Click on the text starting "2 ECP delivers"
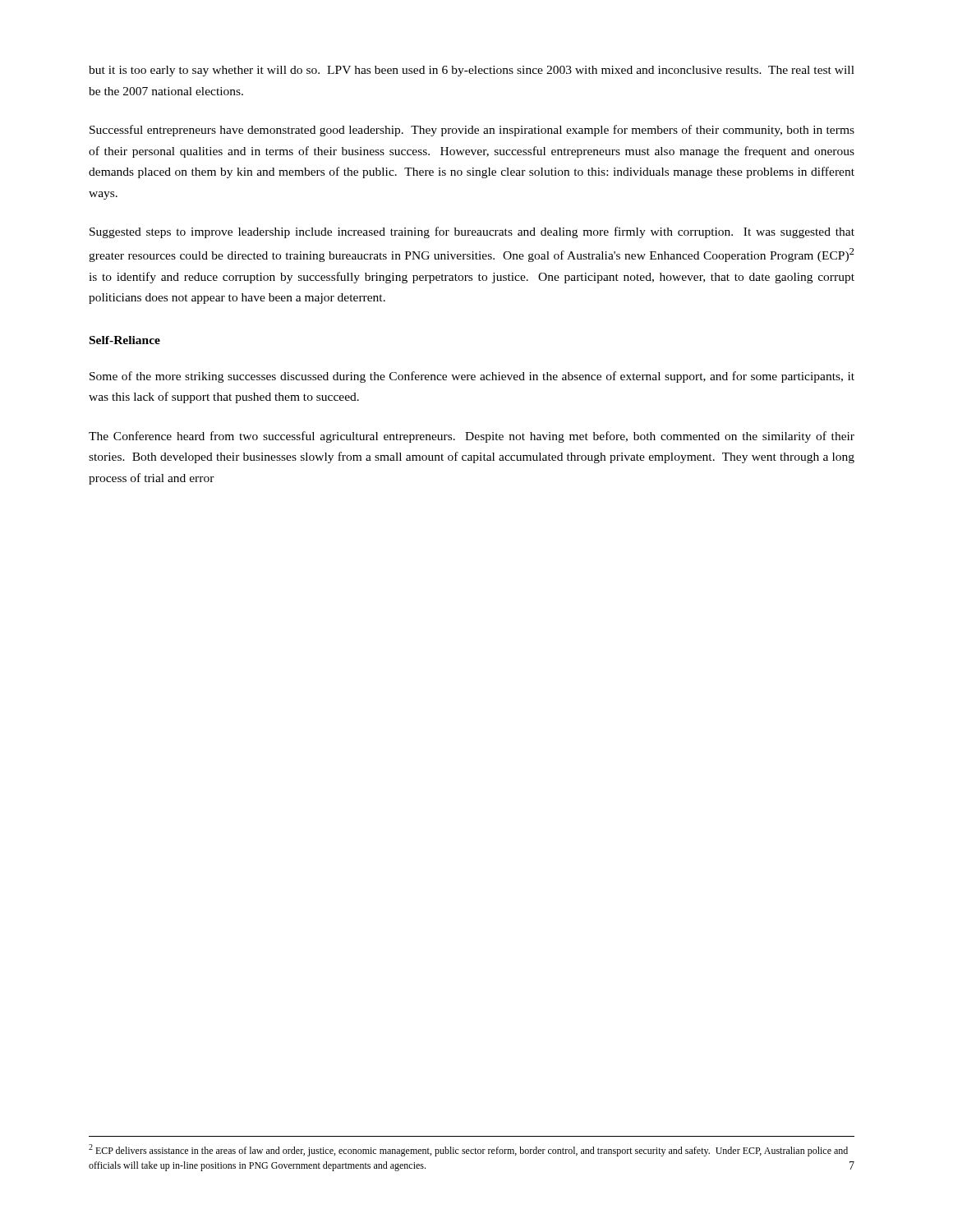 click(x=468, y=1157)
